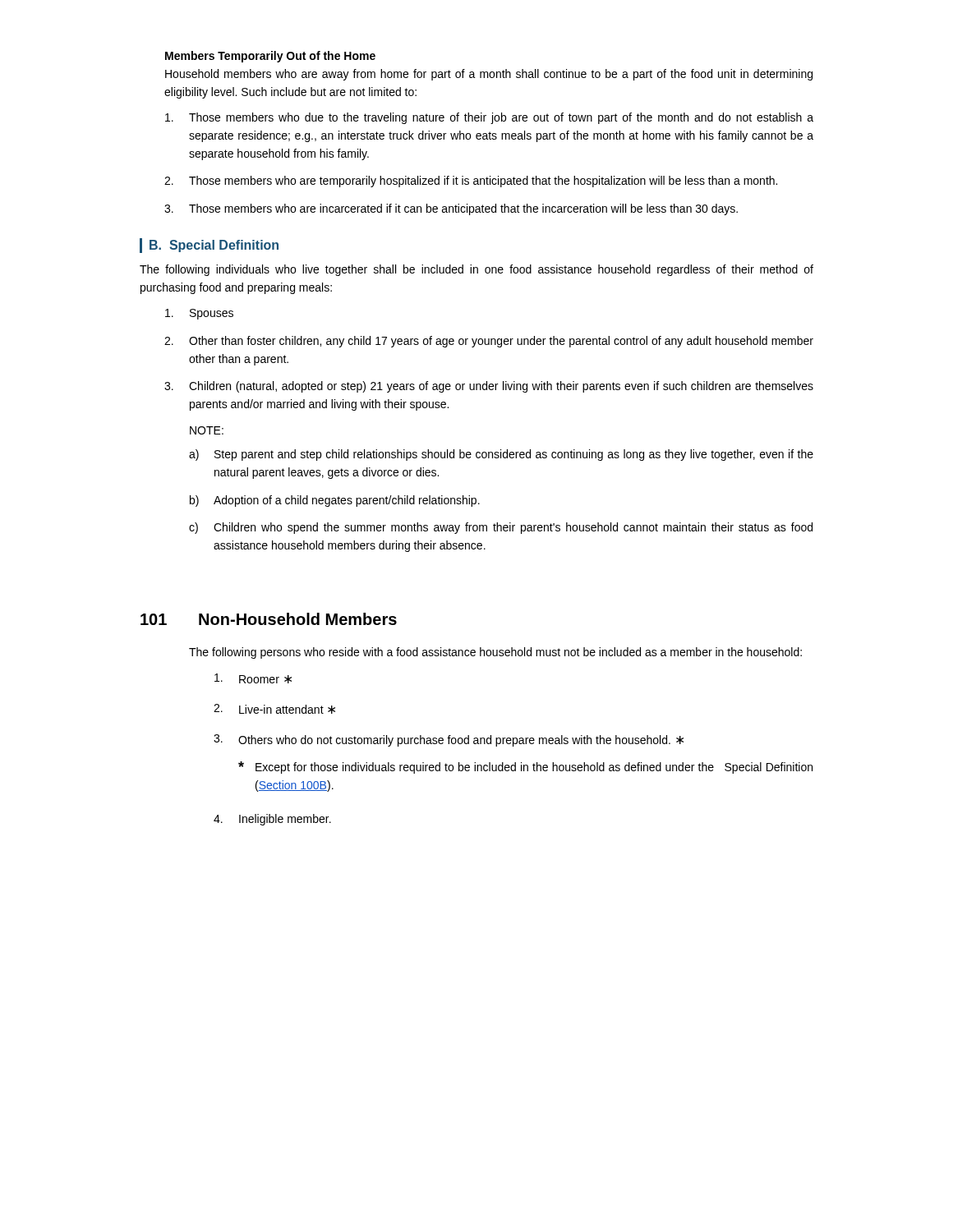Point to the element starting "3. Children (natural, adopted or step) 21"
Image resolution: width=953 pixels, height=1232 pixels.
[x=489, y=387]
